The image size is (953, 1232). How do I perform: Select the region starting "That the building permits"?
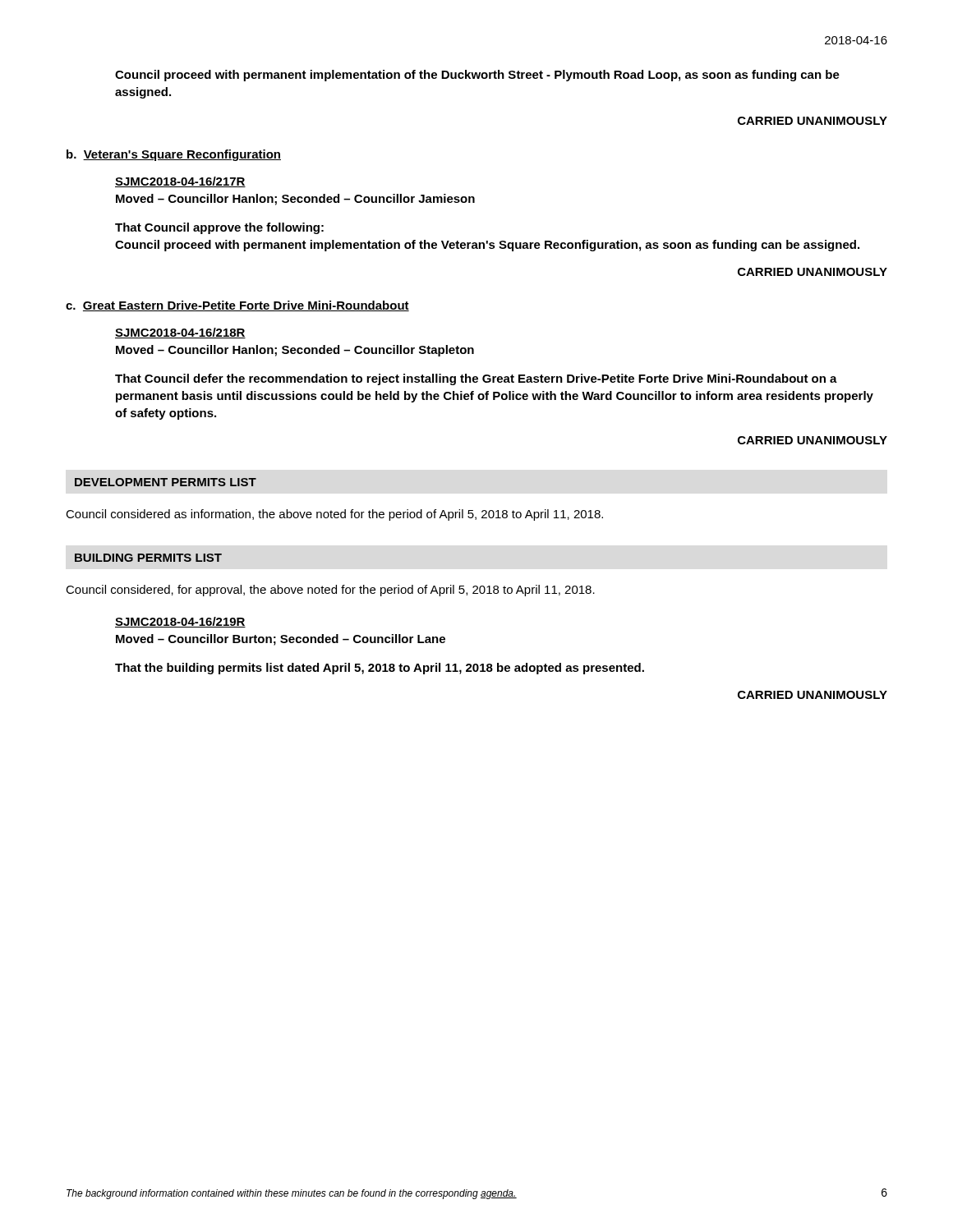pos(501,667)
